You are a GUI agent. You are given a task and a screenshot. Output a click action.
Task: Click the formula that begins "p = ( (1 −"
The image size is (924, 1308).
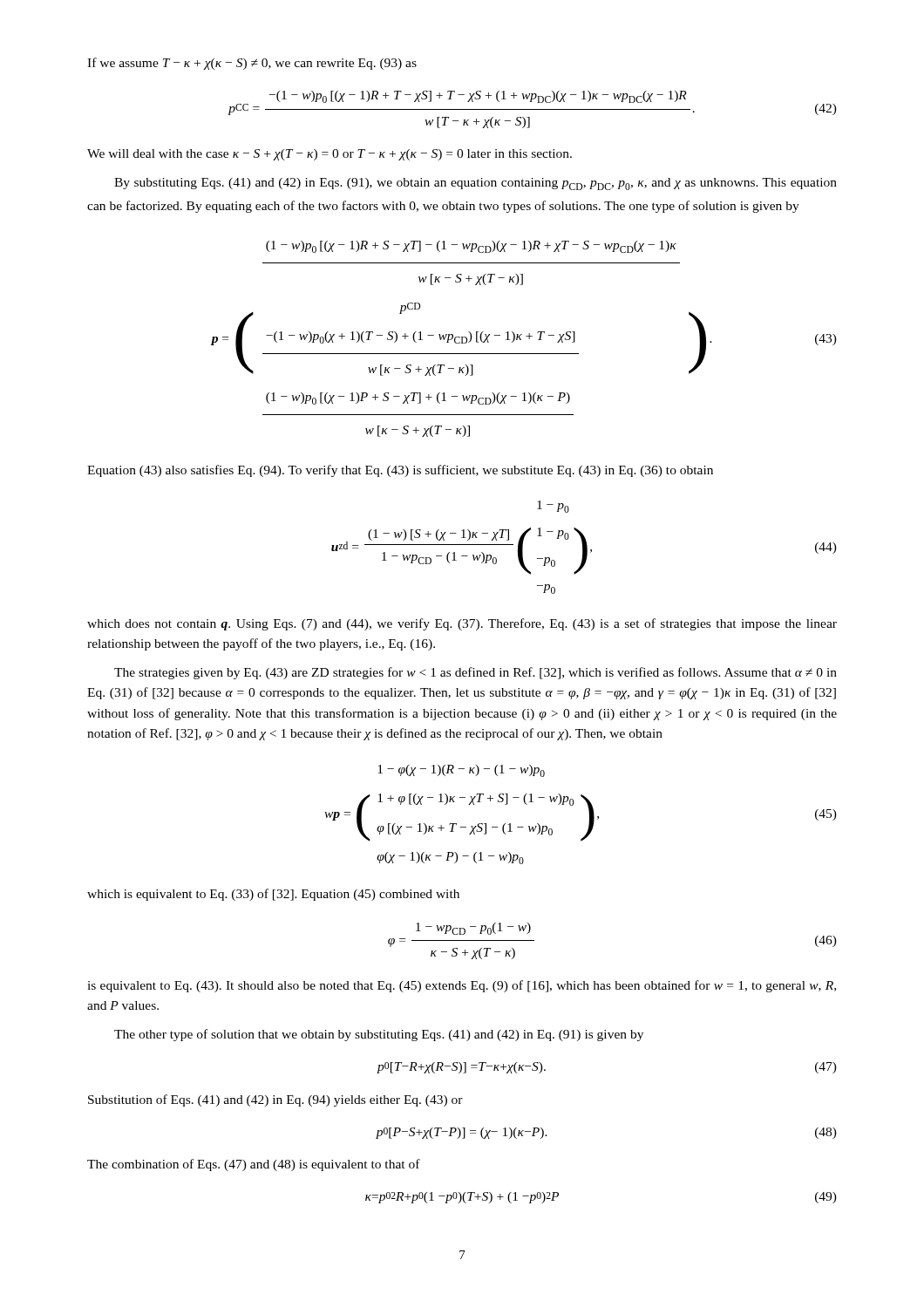(x=462, y=338)
